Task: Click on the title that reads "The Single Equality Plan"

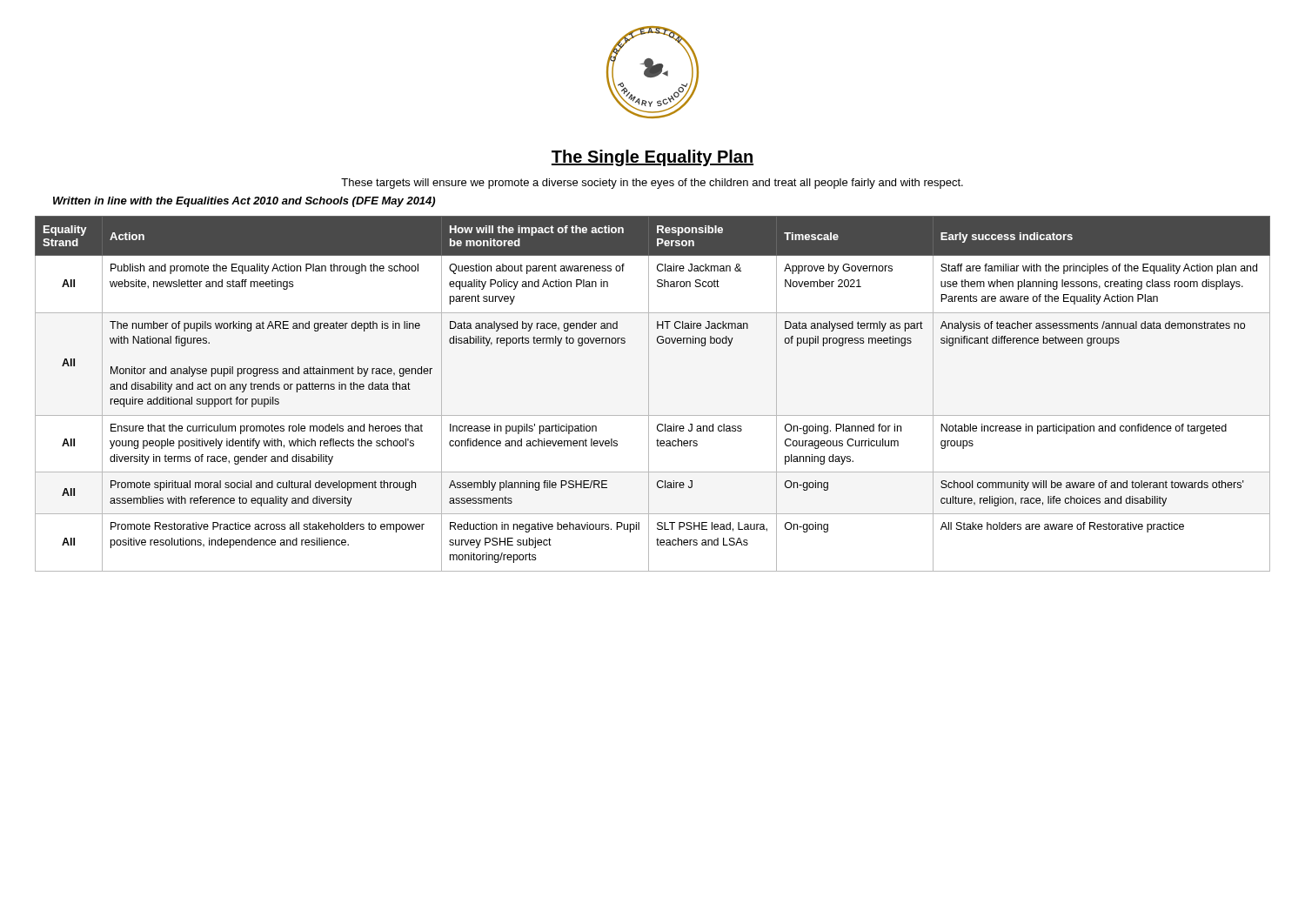Action: coord(652,157)
